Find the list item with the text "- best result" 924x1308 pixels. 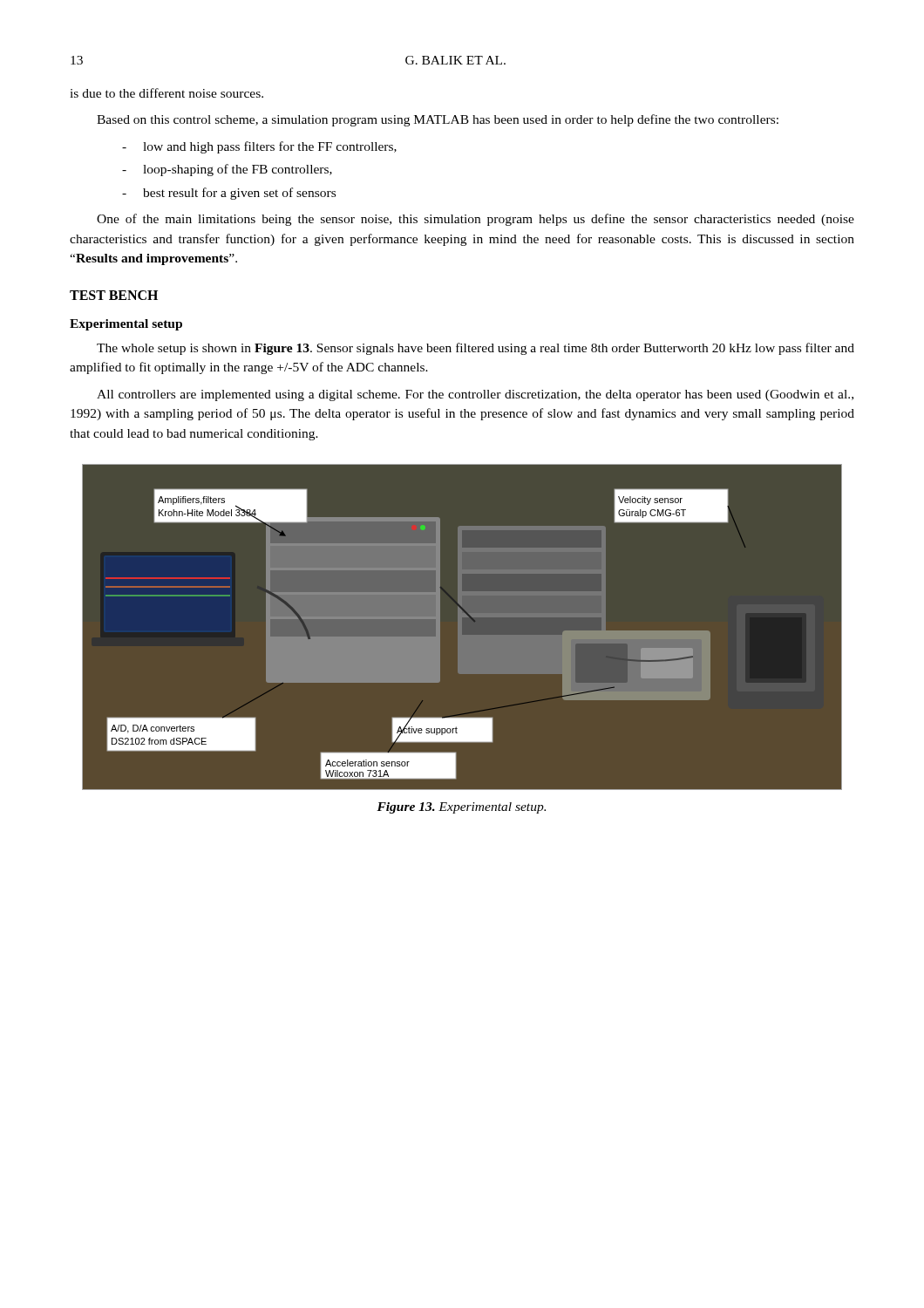229,193
